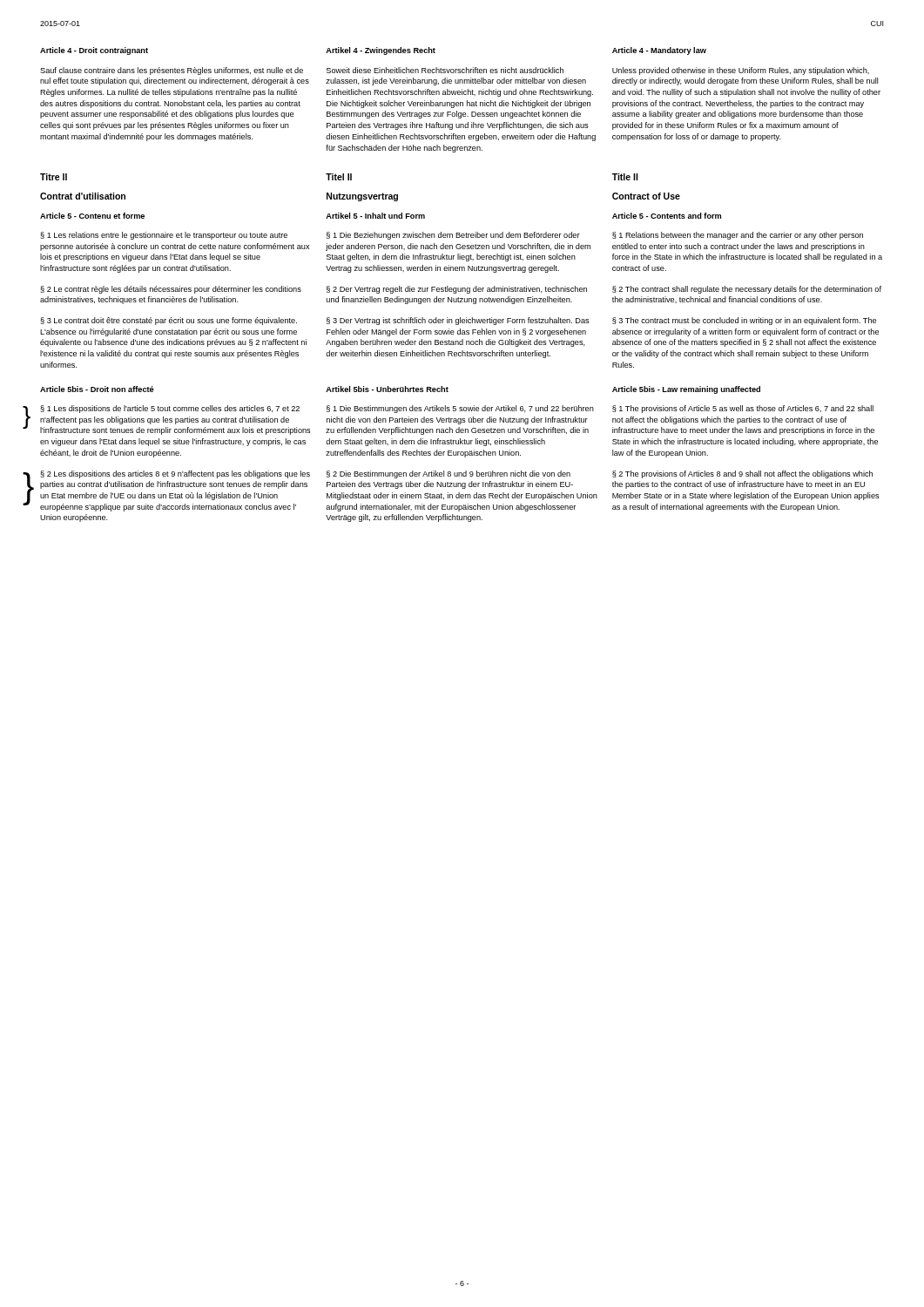Image resolution: width=924 pixels, height=1307 pixels.
Task: Click on the region starting "Titel II"
Action: click(339, 177)
